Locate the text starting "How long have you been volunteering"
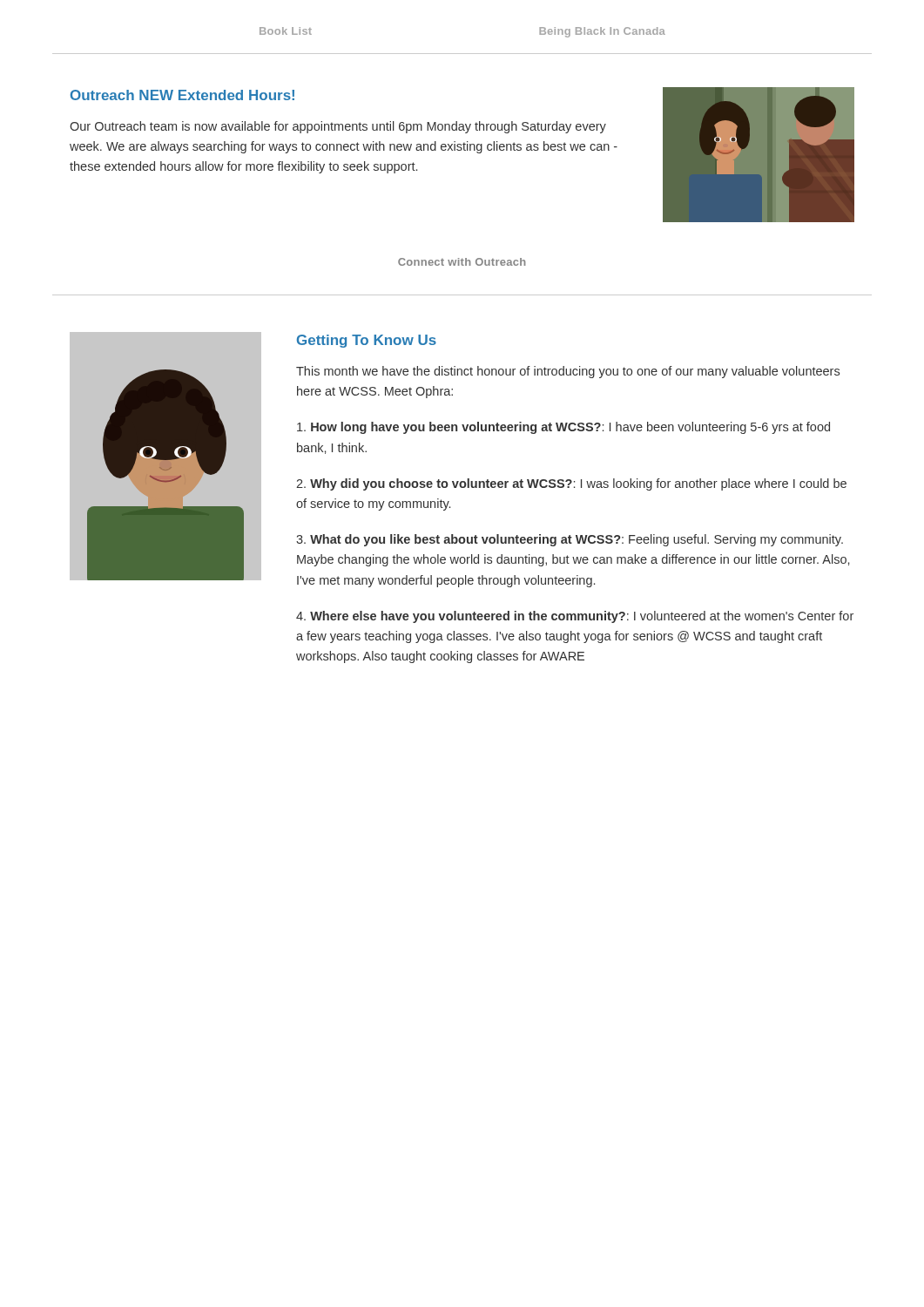 tap(564, 437)
